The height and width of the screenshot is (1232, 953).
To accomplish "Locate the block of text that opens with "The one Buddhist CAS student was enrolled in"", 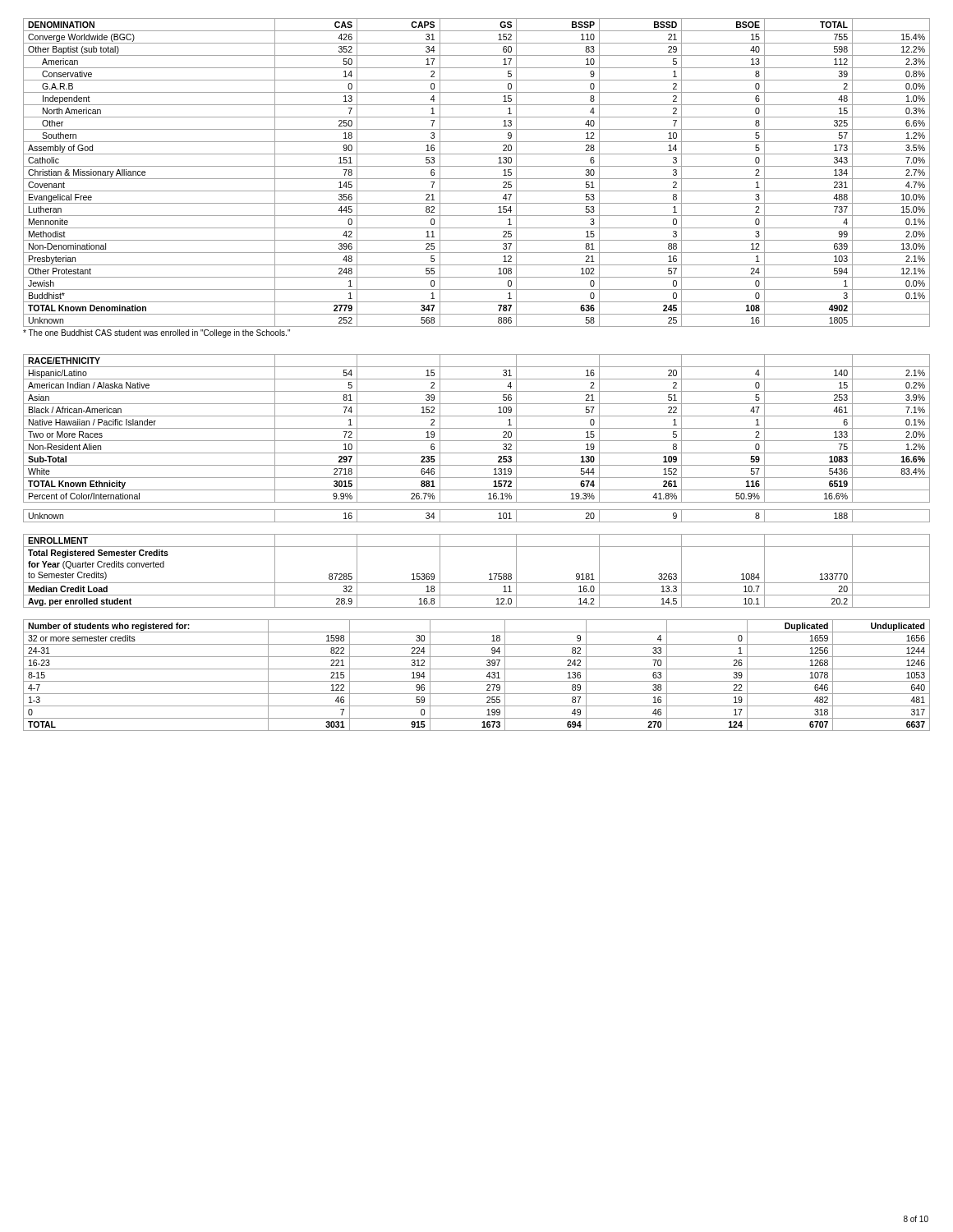I will coord(157,333).
